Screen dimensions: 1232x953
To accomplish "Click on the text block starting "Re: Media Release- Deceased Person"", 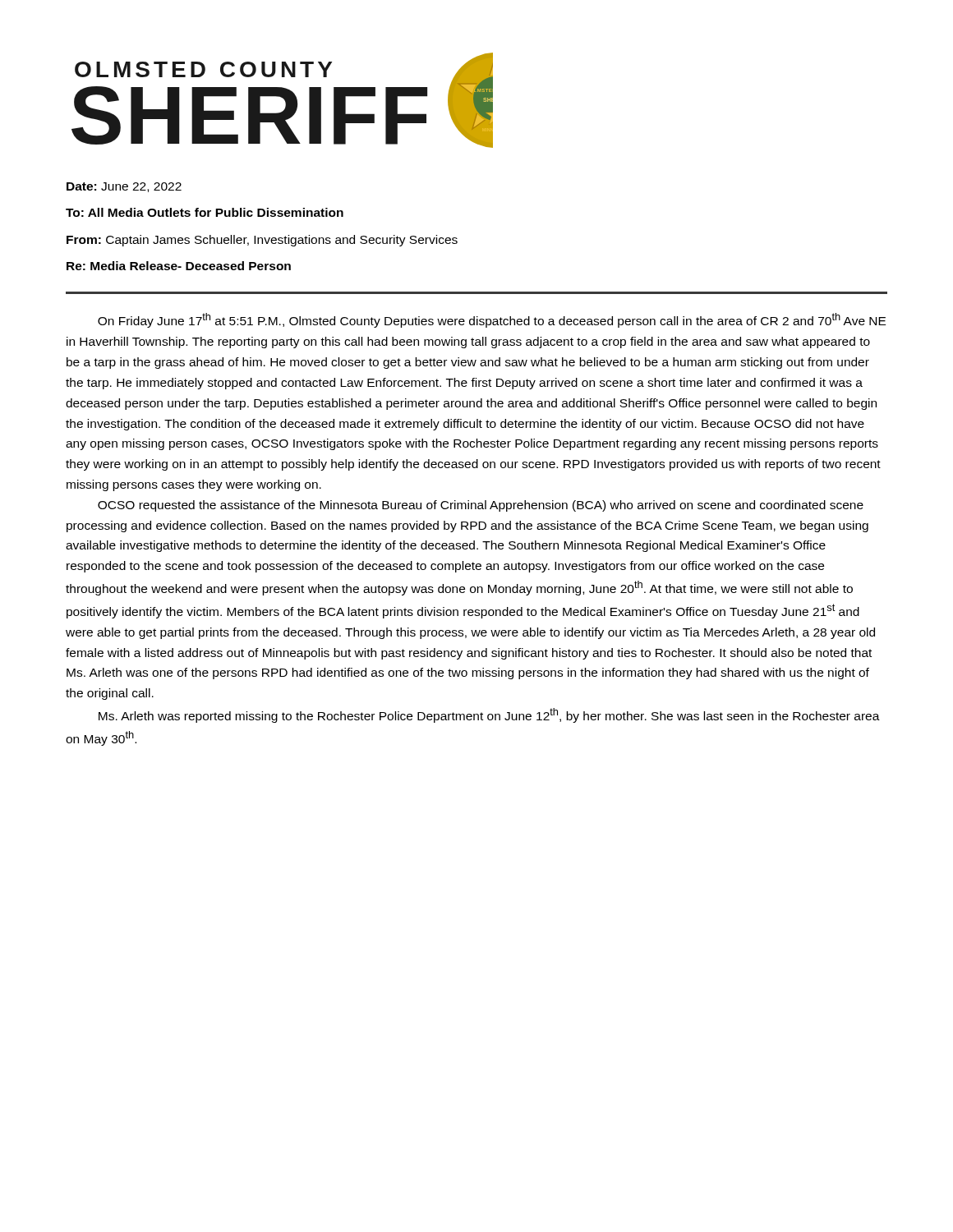I will tap(179, 266).
